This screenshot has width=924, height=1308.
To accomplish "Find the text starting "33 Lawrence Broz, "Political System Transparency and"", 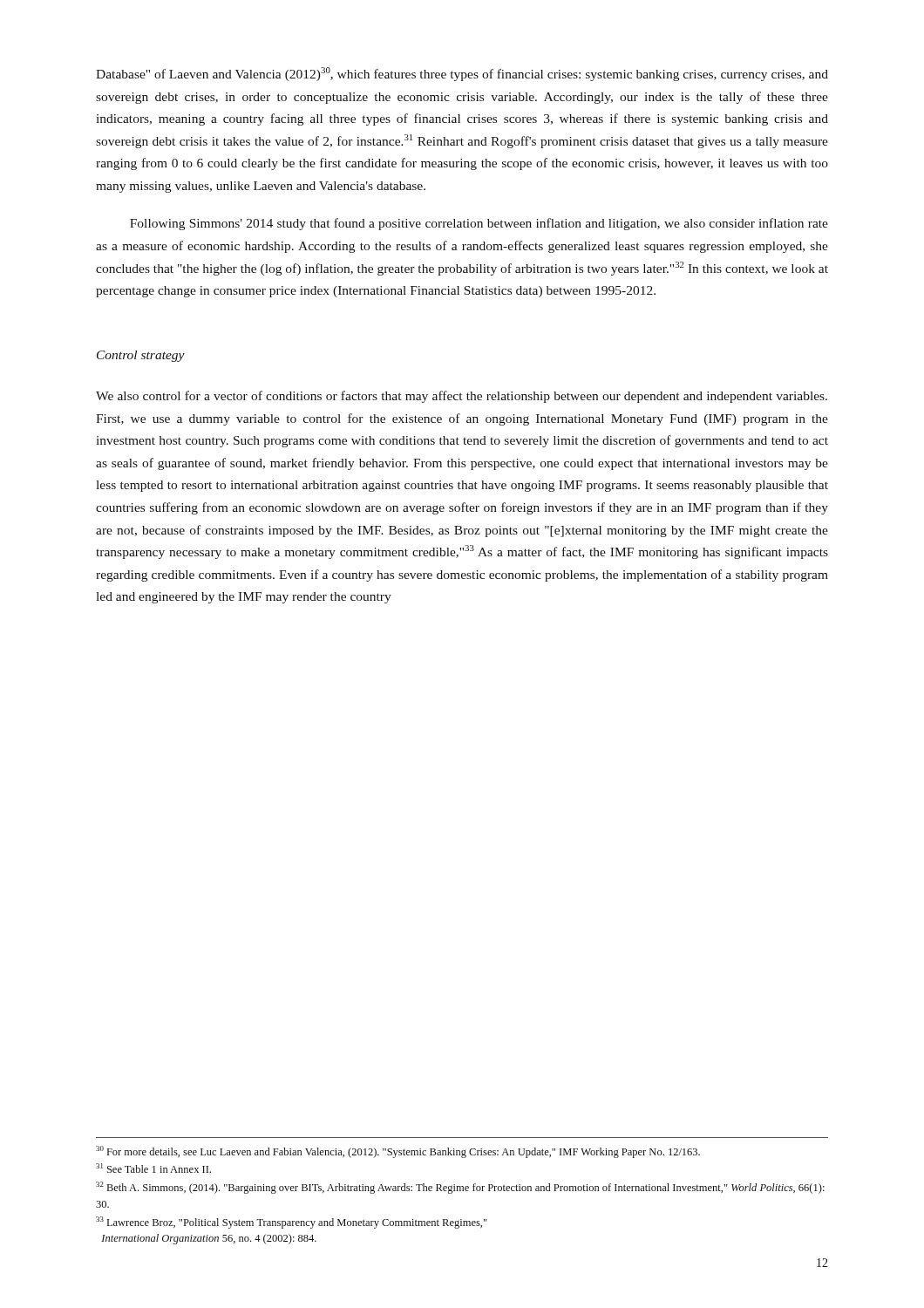I will (292, 1229).
